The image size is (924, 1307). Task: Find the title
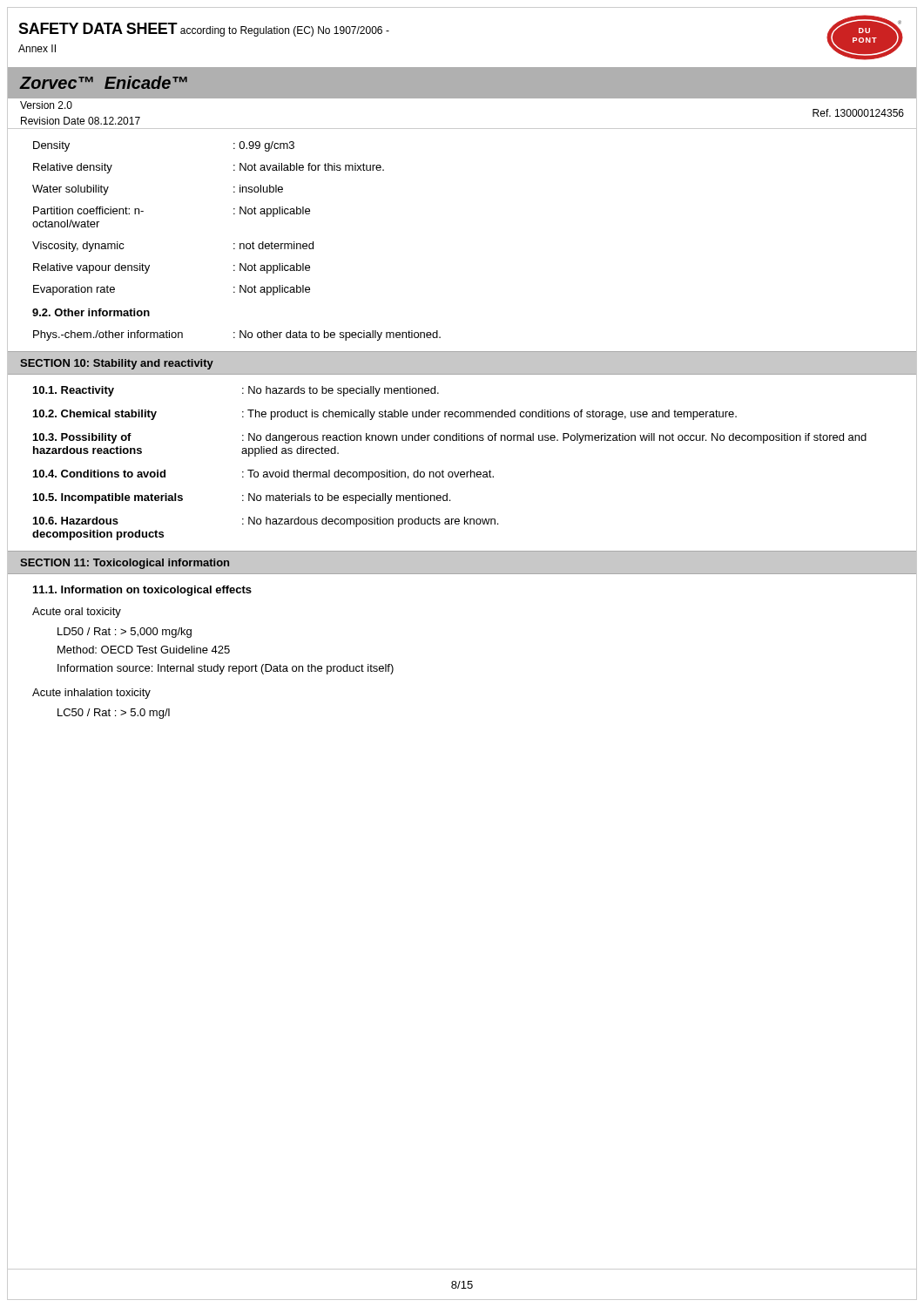pyautogui.click(x=104, y=83)
